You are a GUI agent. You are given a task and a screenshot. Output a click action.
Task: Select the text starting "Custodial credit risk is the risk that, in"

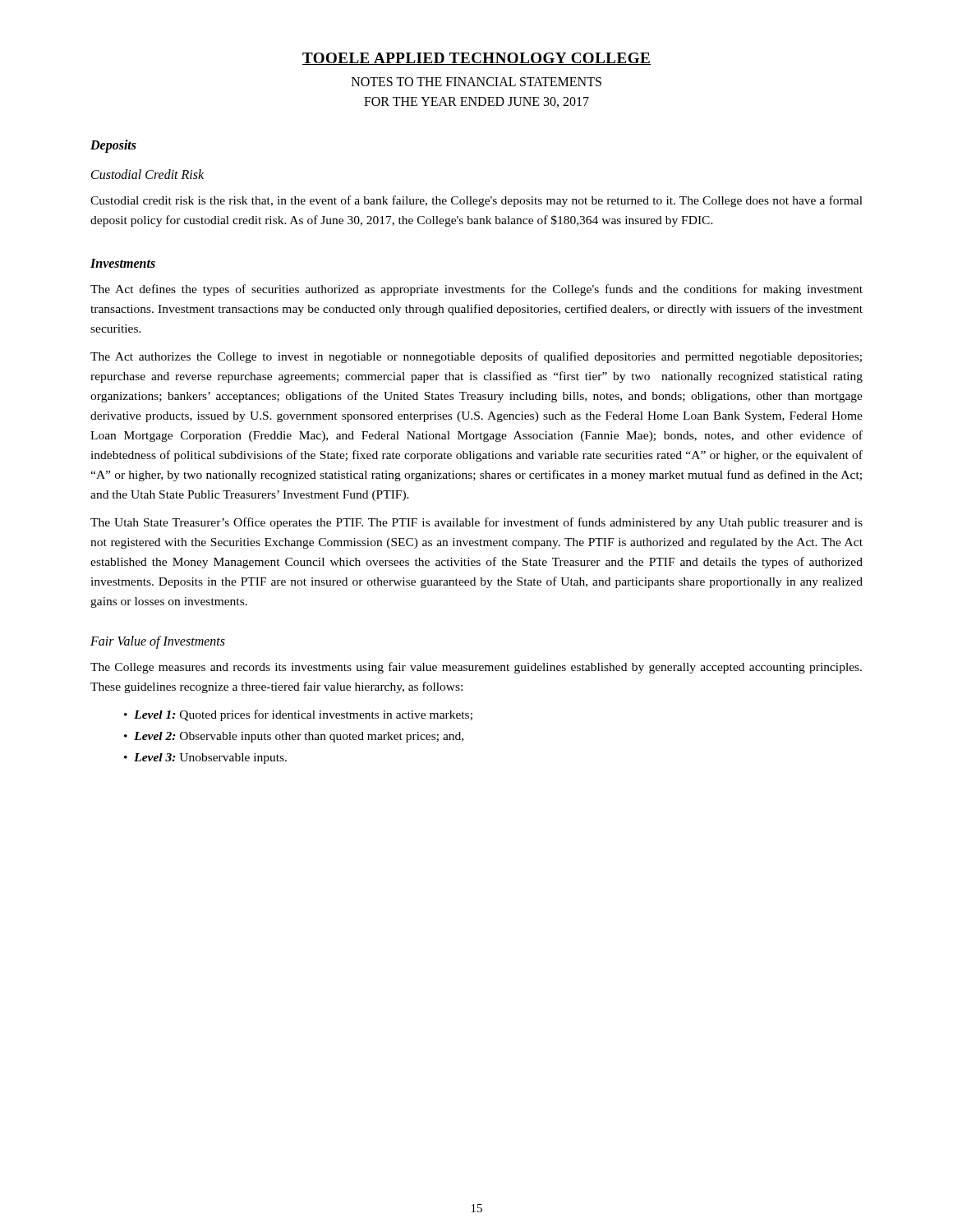[476, 210]
